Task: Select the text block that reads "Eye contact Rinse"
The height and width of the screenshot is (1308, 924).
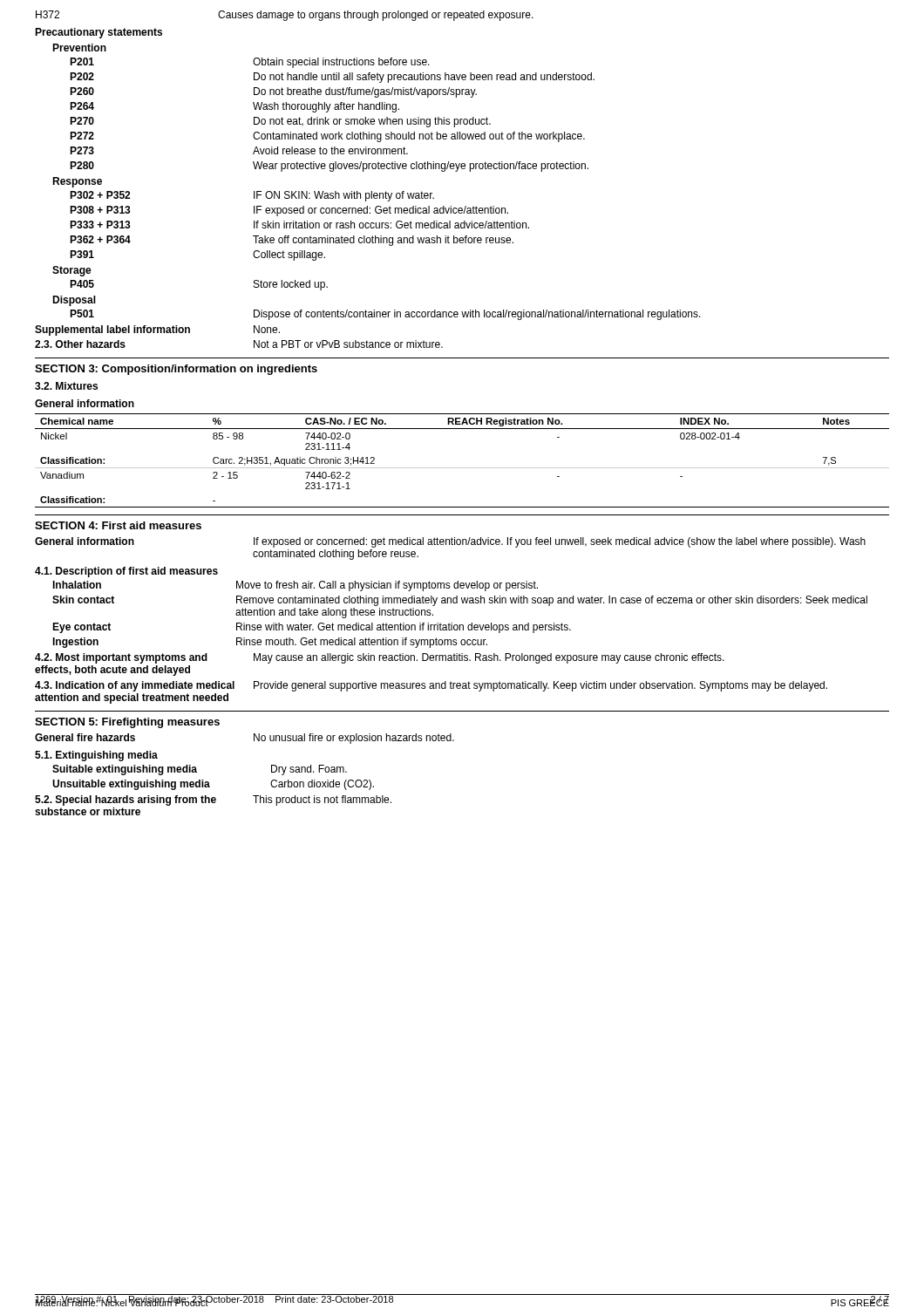Action: pos(462,627)
